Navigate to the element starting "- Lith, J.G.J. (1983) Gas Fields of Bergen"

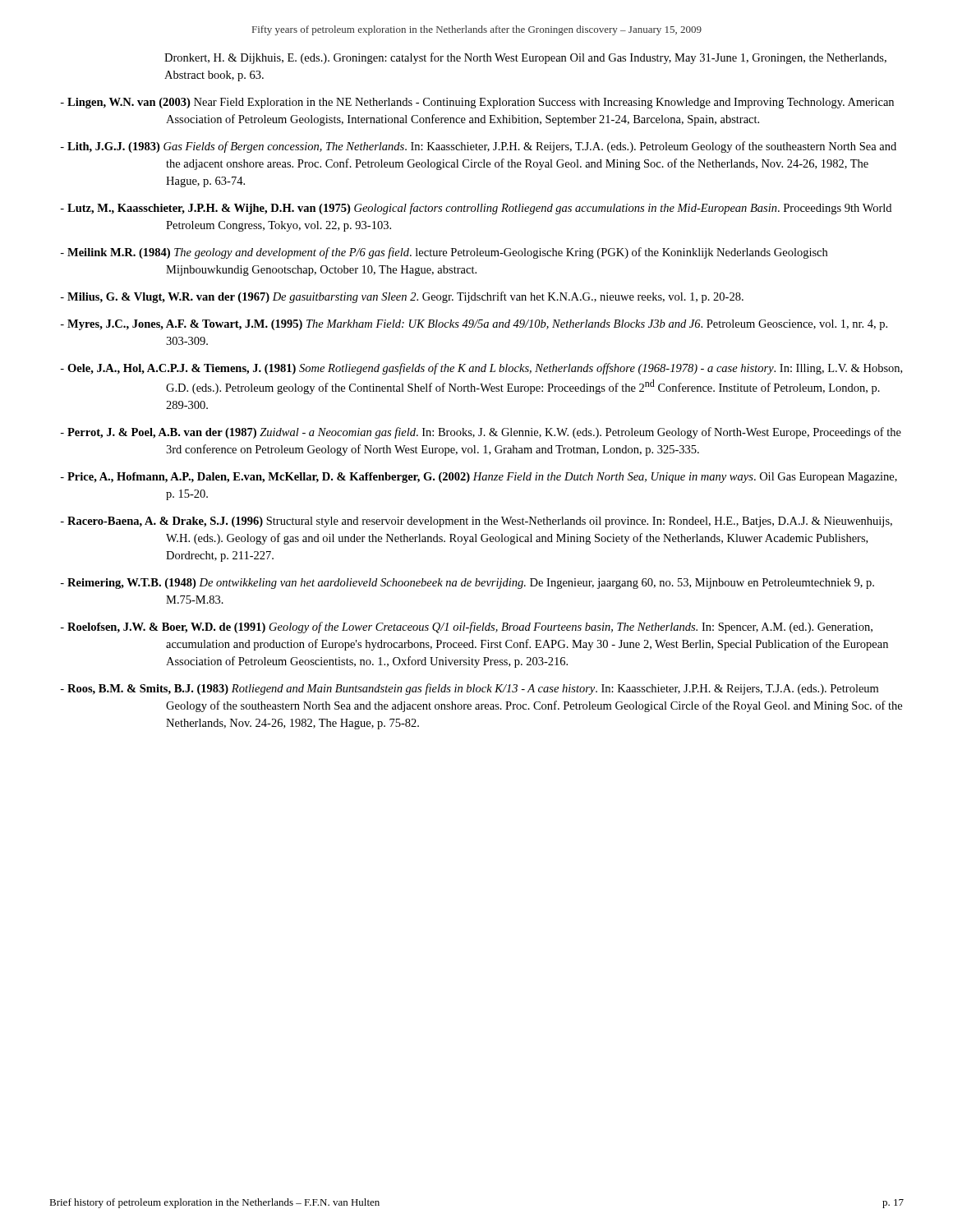pyautogui.click(x=476, y=164)
